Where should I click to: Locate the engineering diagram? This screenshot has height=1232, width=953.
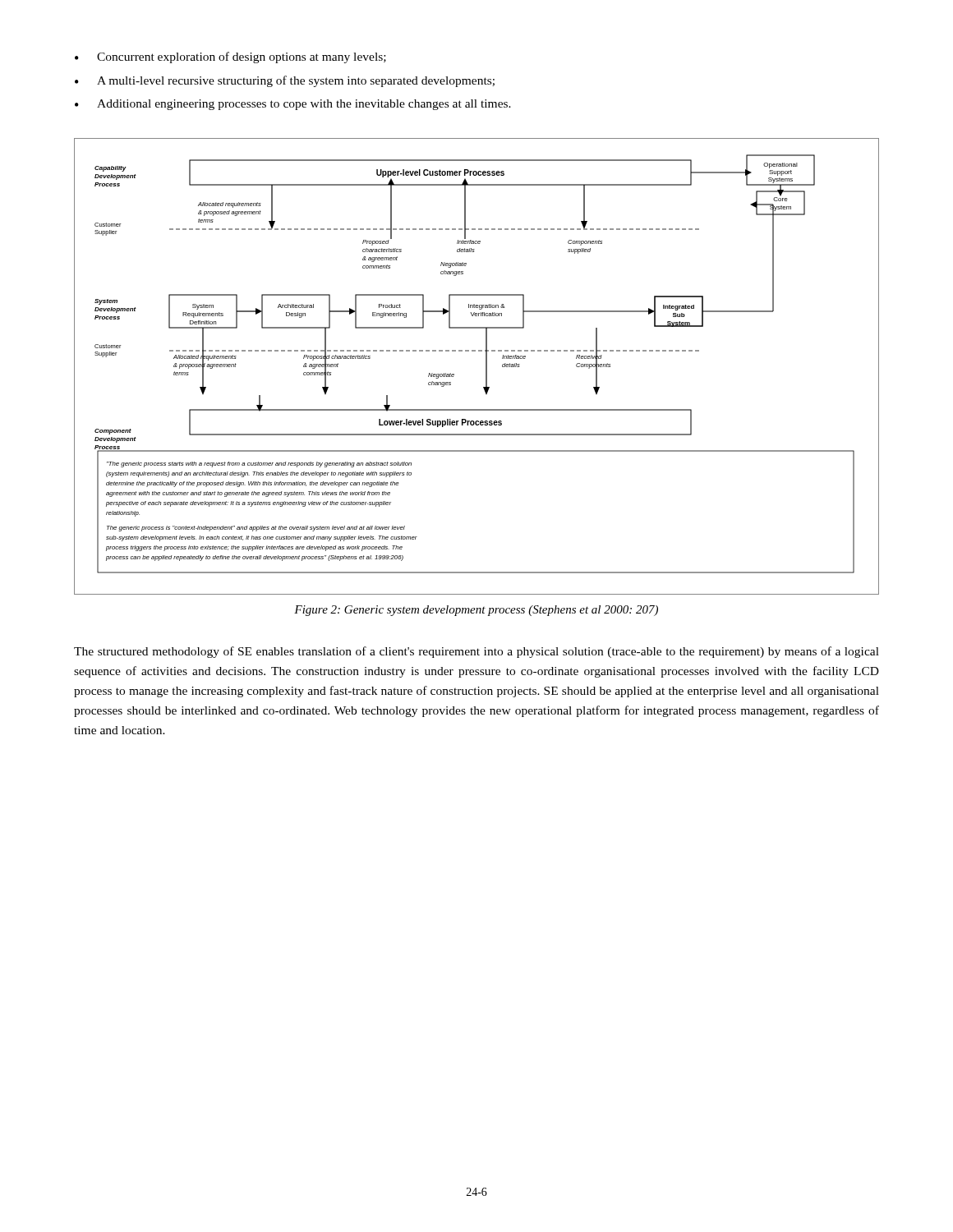pyautogui.click(x=476, y=366)
